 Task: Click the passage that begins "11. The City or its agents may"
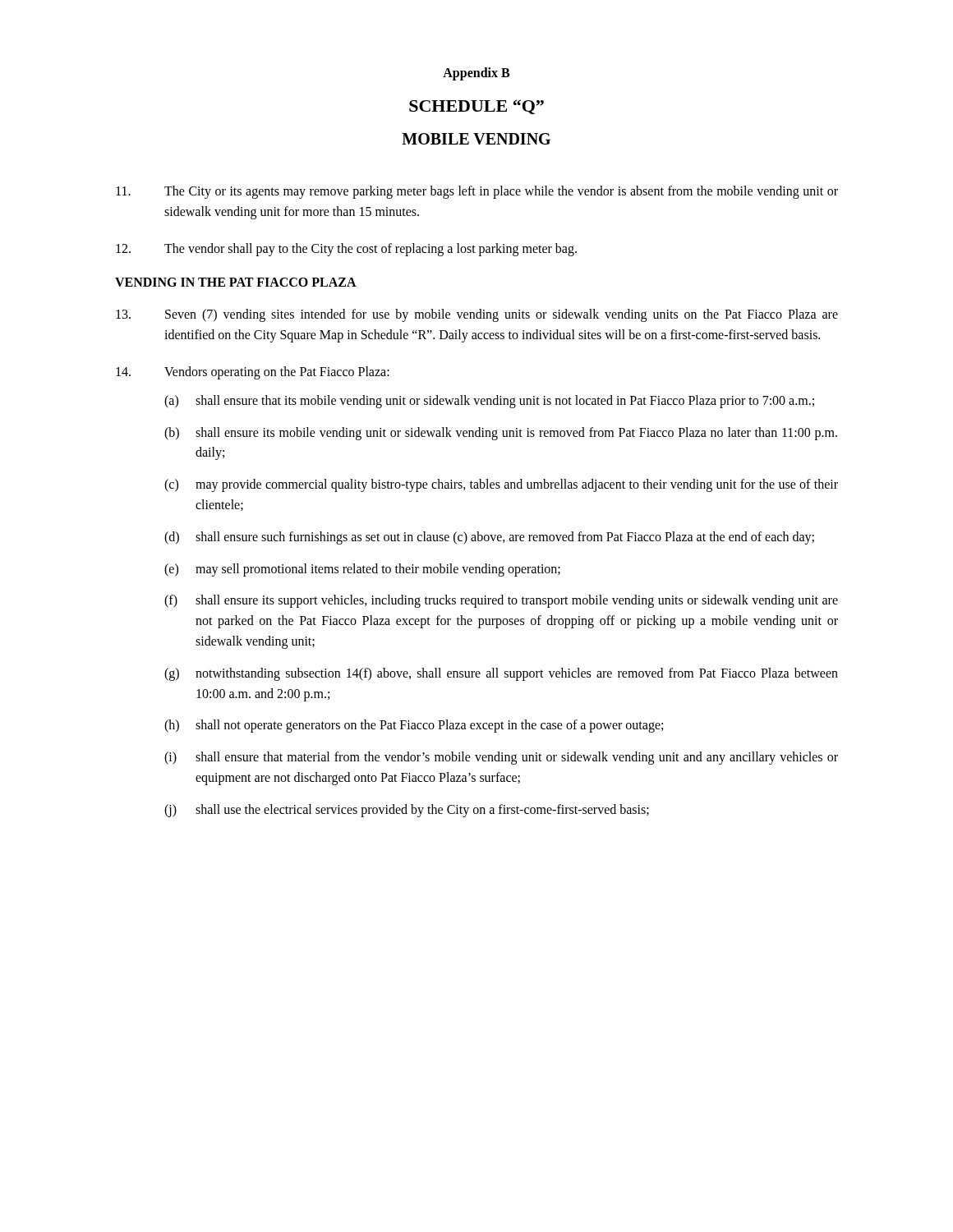[476, 202]
